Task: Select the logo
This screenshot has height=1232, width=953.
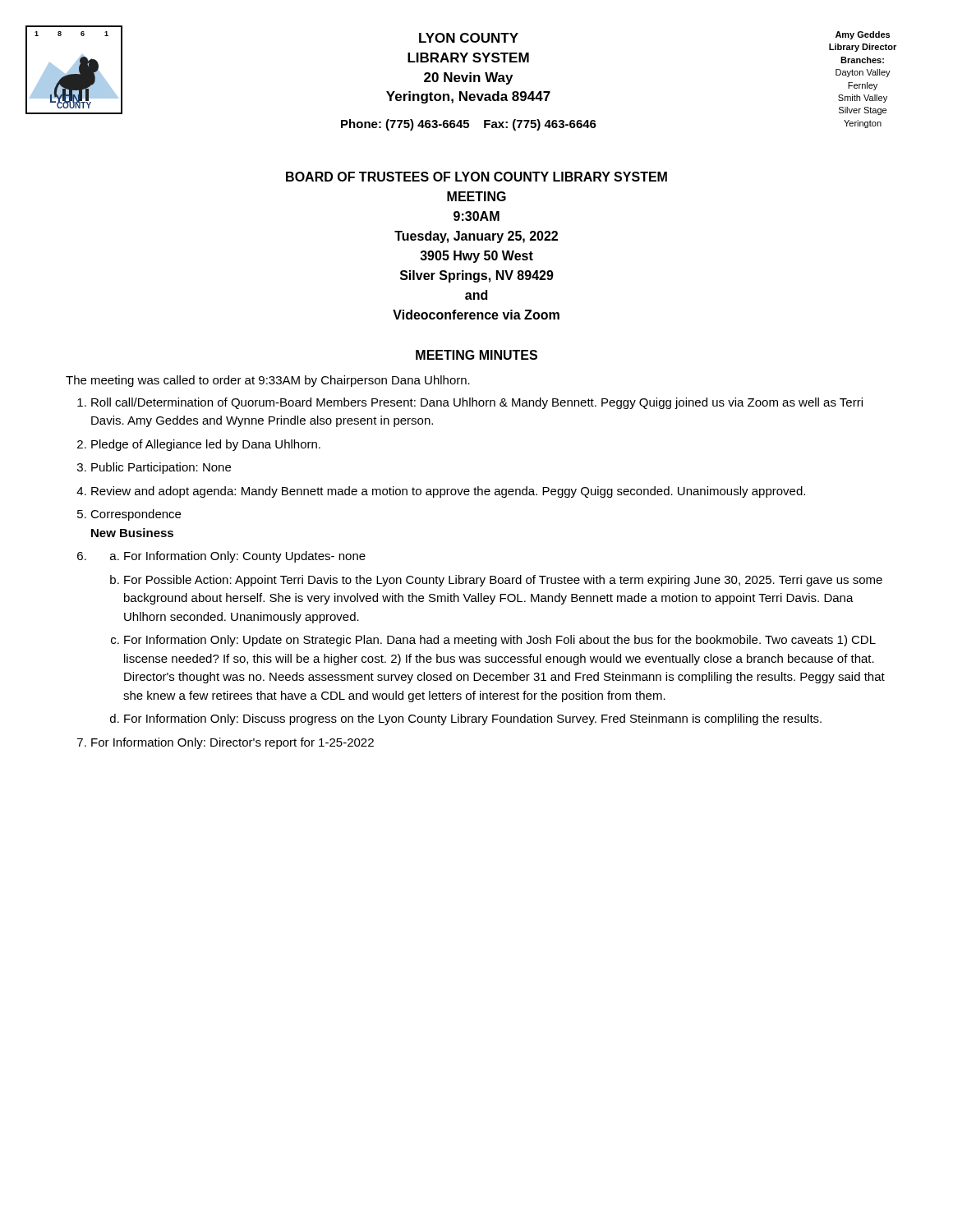Action: pyautogui.click(x=78, y=71)
